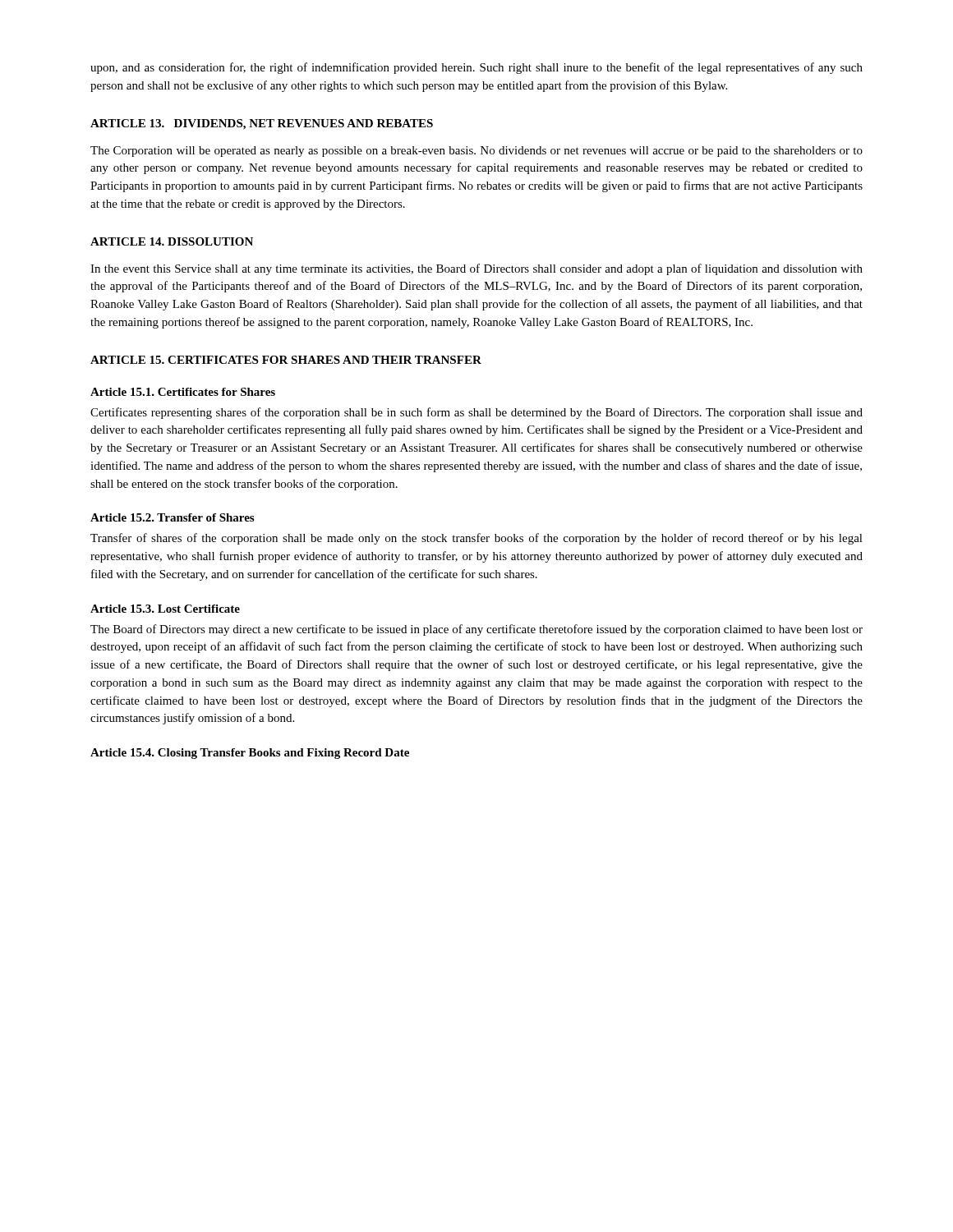The width and height of the screenshot is (953, 1232).
Task: Point to the text starting "Article 15.2. Transfer"
Action: point(172,518)
